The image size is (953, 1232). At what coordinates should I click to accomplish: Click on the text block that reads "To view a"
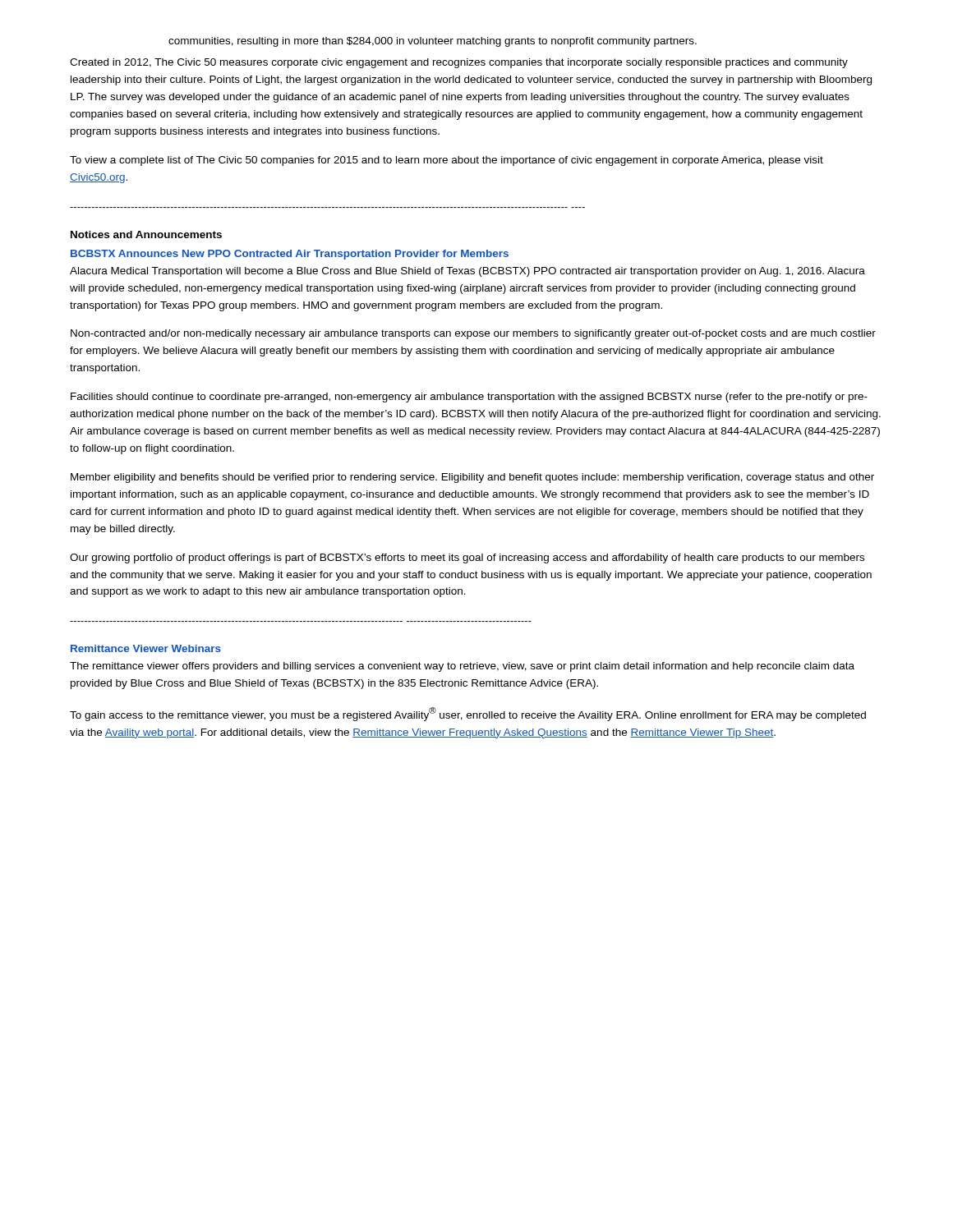[x=446, y=168]
